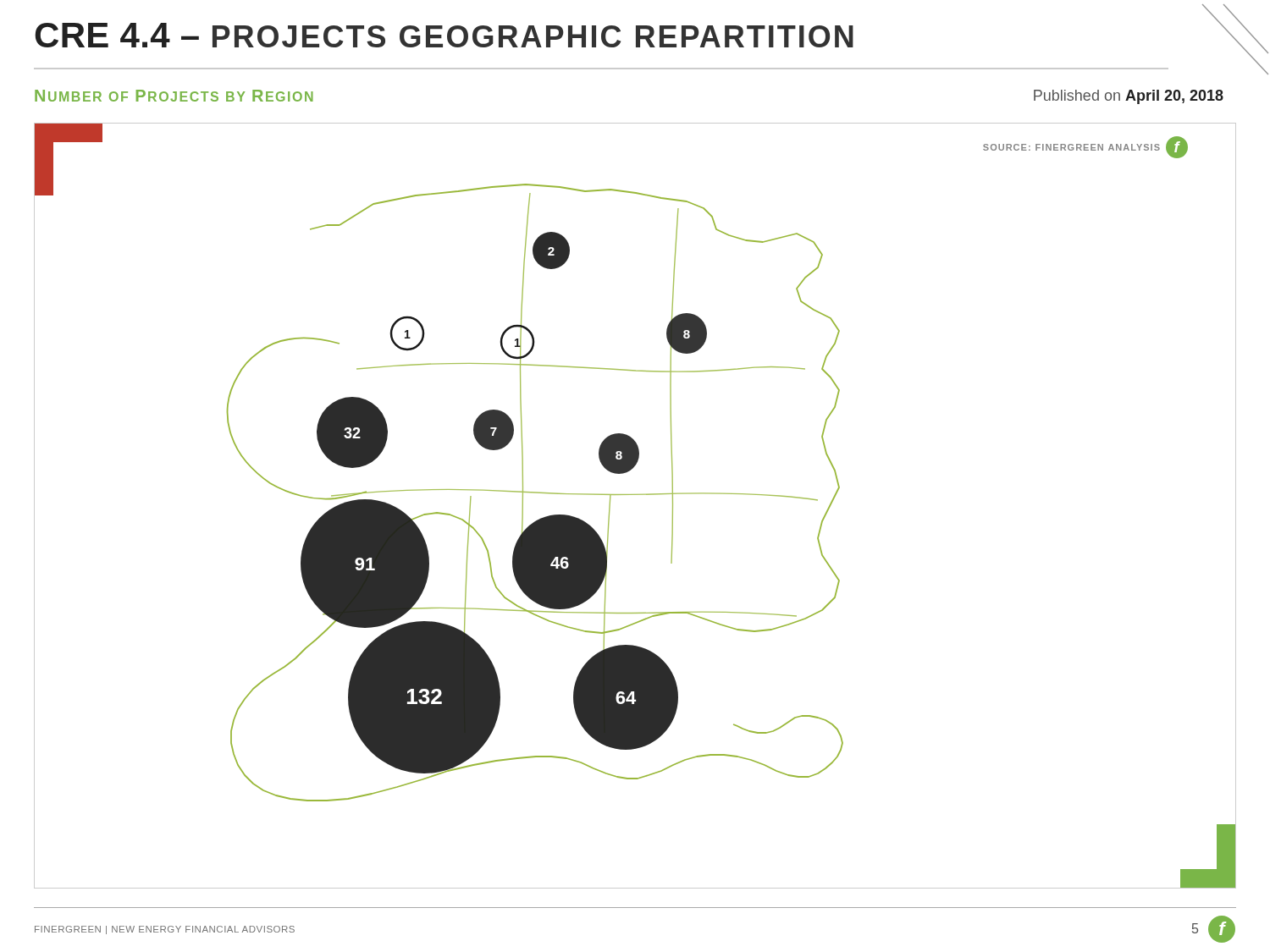Select the title with the text "CRE 4.4 – PROJECTS GEOGRAPHIC REPARTITION"
Image resolution: width=1270 pixels, height=952 pixels.
[x=445, y=35]
